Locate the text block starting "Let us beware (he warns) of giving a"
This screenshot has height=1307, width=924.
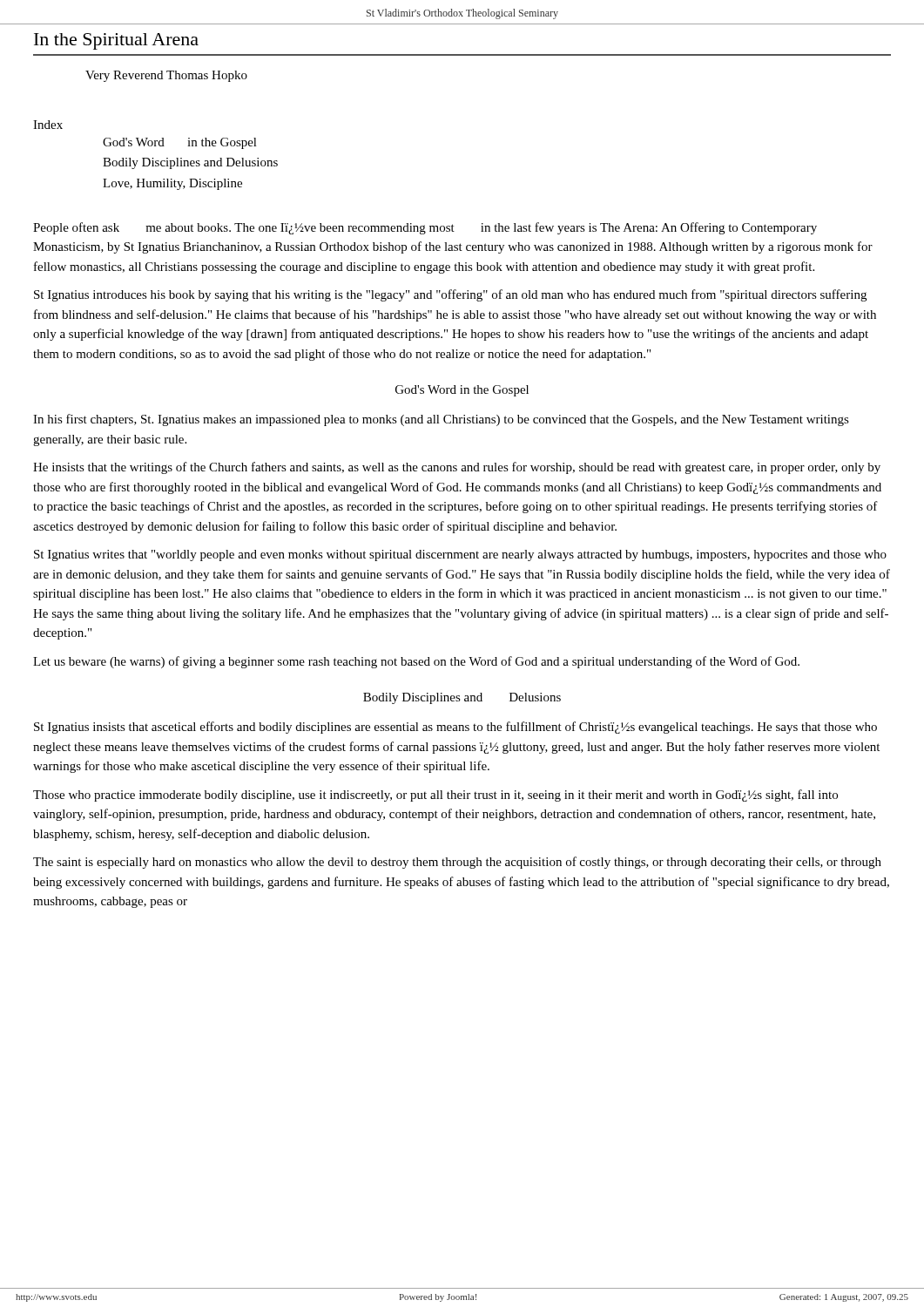(x=417, y=661)
